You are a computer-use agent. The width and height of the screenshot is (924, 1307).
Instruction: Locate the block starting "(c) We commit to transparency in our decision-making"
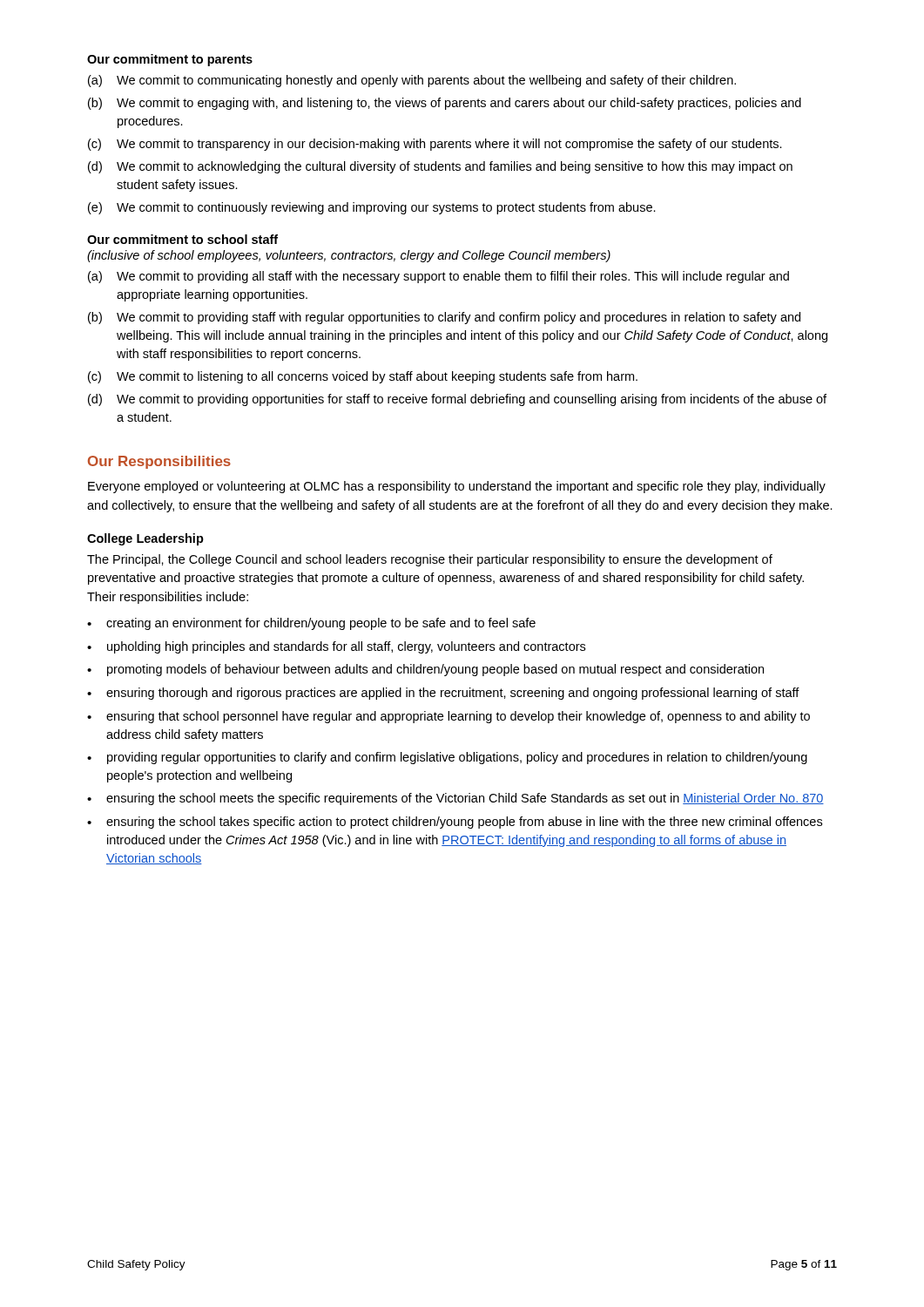click(x=462, y=144)
